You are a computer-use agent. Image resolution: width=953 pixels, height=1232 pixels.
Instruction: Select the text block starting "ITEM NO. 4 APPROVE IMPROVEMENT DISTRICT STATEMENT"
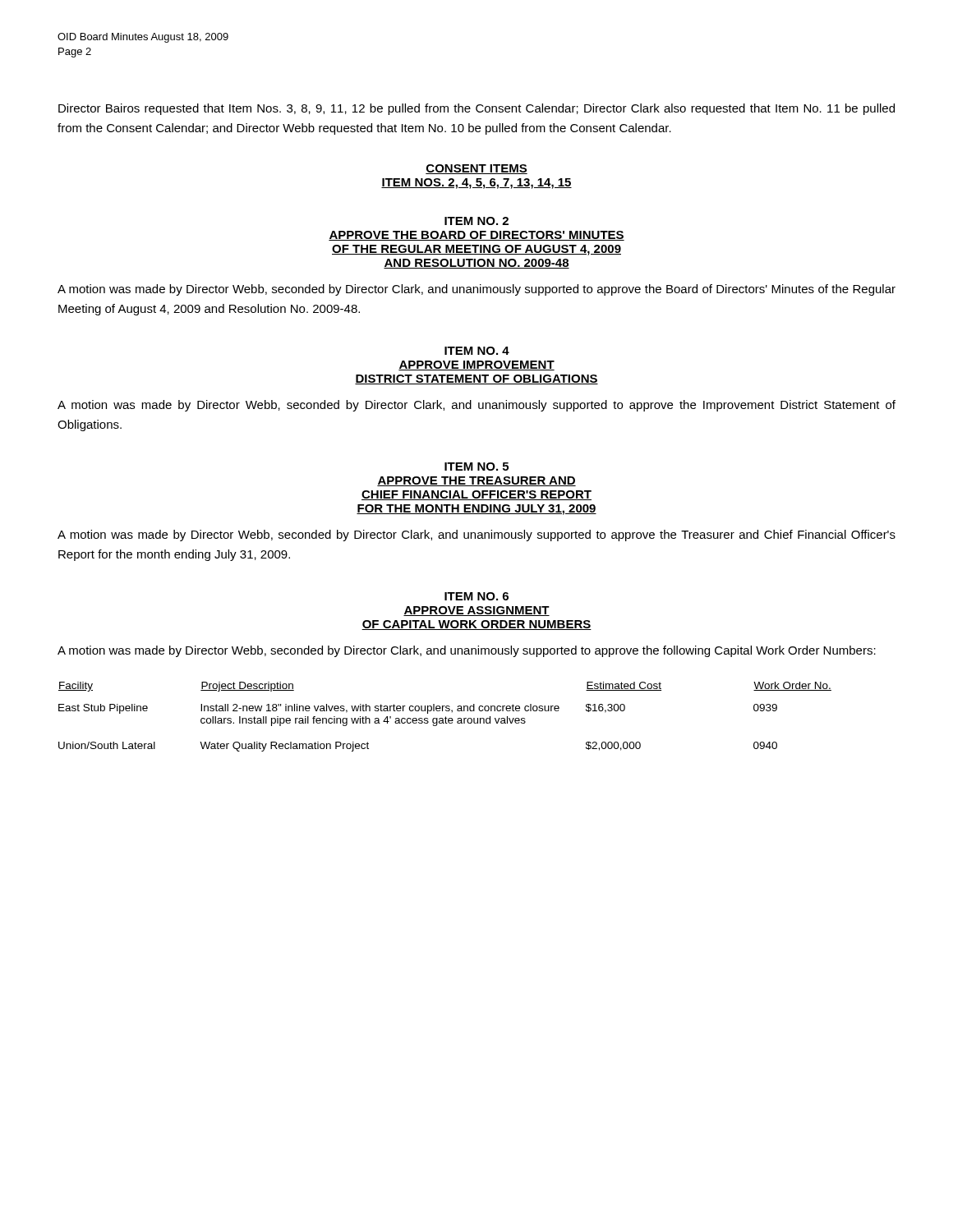476,364
